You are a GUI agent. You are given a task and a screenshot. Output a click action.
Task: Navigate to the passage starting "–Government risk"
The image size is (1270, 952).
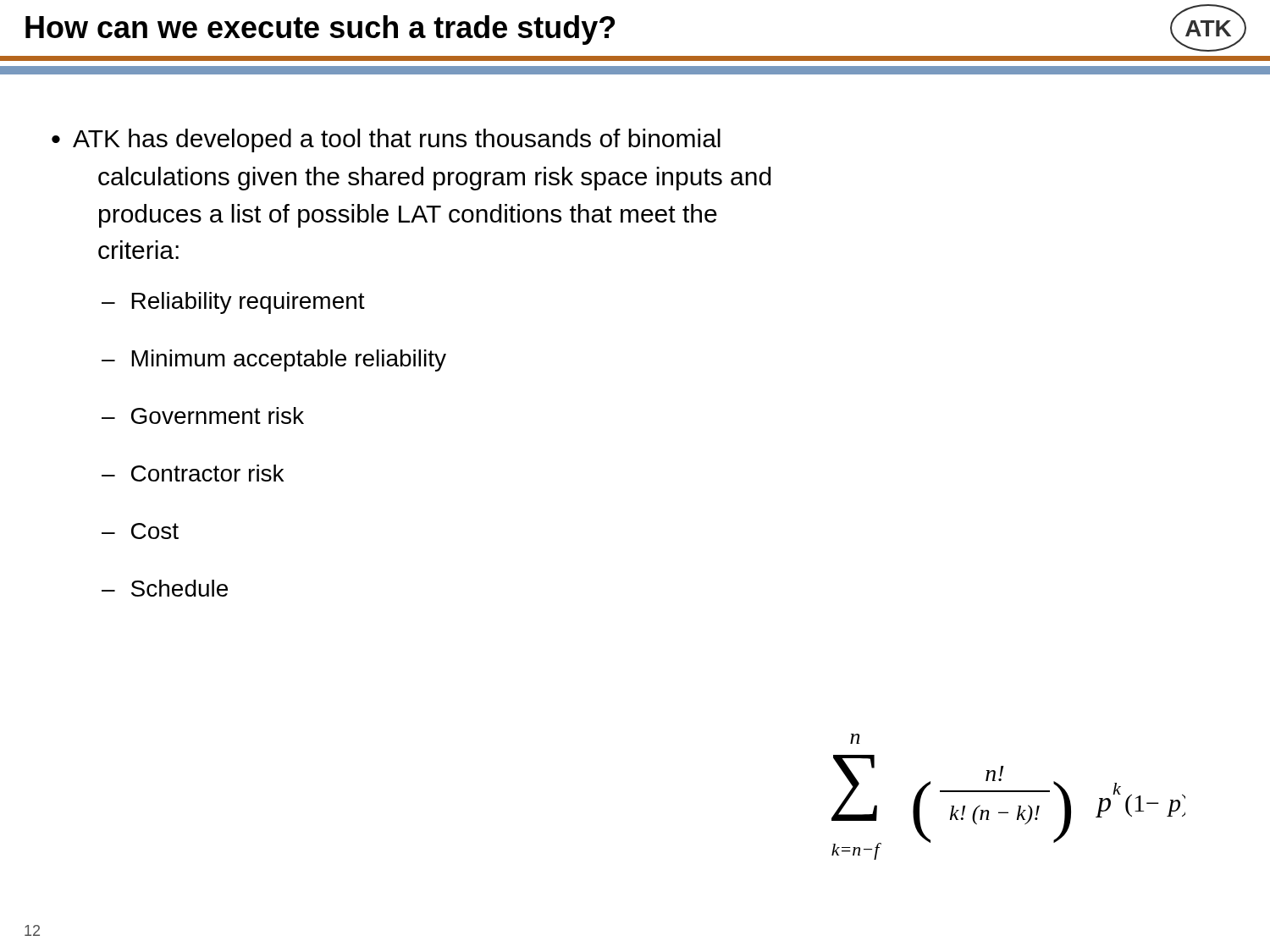click(x=203, y=416)
